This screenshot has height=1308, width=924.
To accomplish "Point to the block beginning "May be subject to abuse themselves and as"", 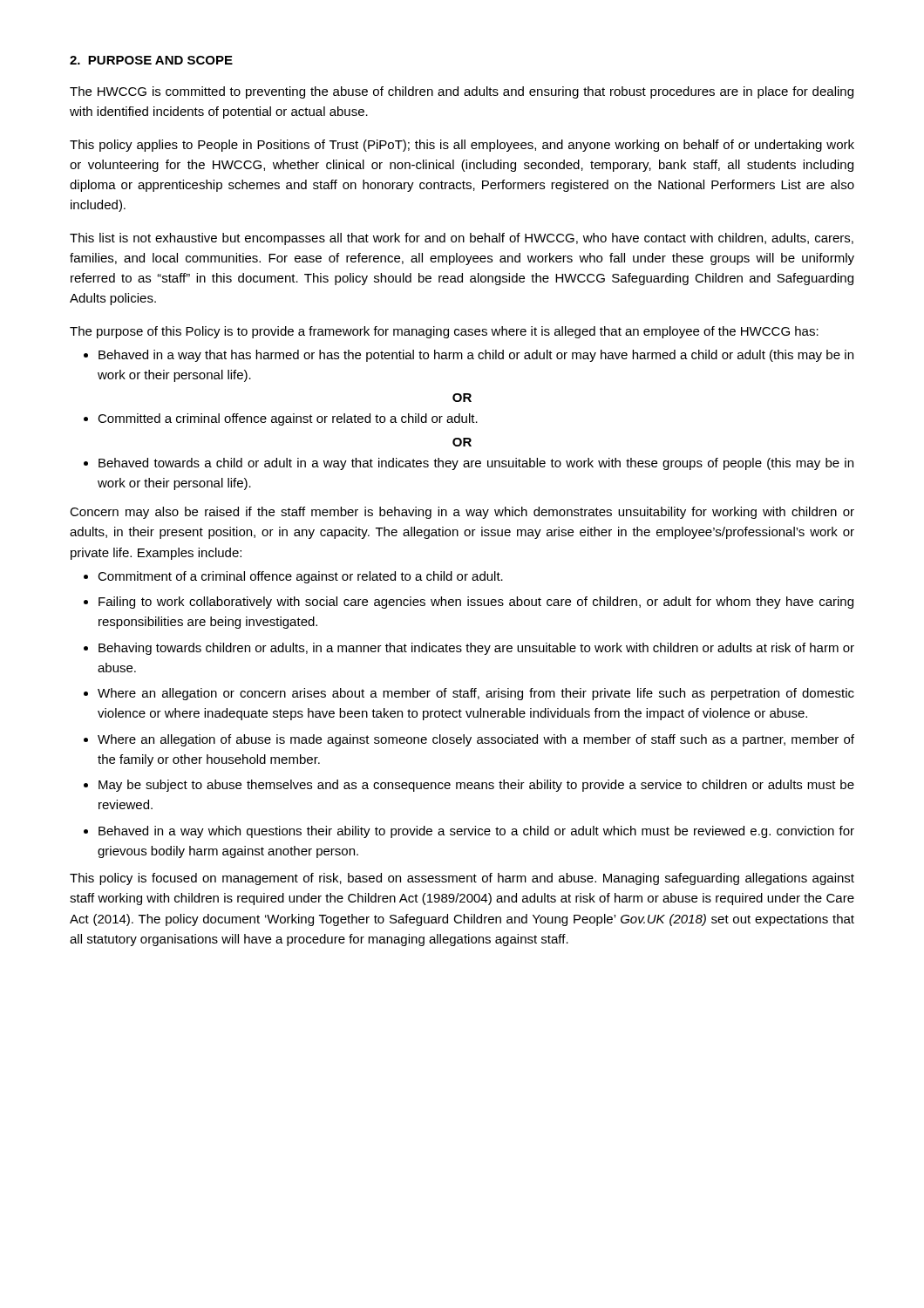I will (x=476, y=794).
